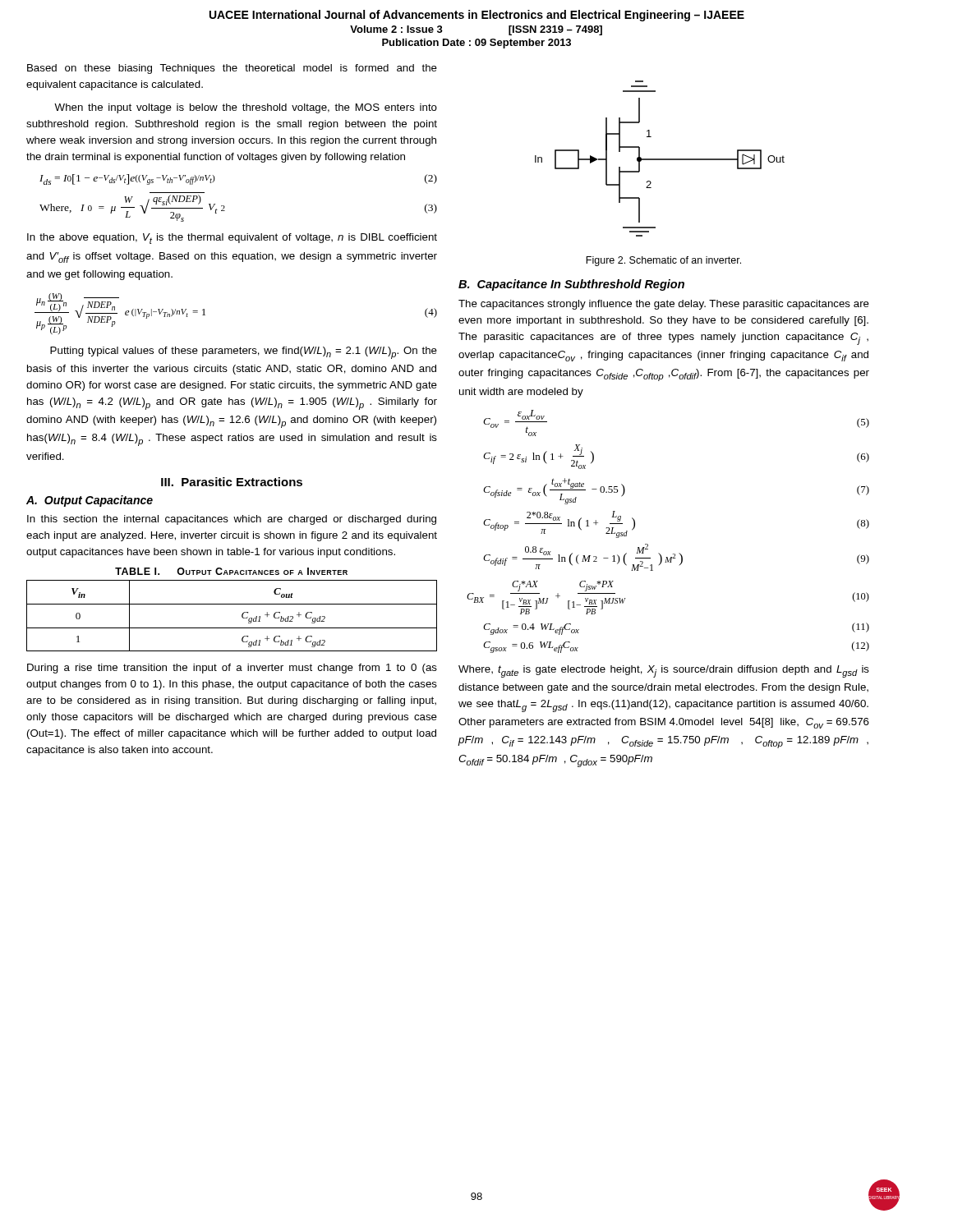
Task: Click on the text block starting "B. Capacitance In Subthreshold Region"
Action: (572, 284)
